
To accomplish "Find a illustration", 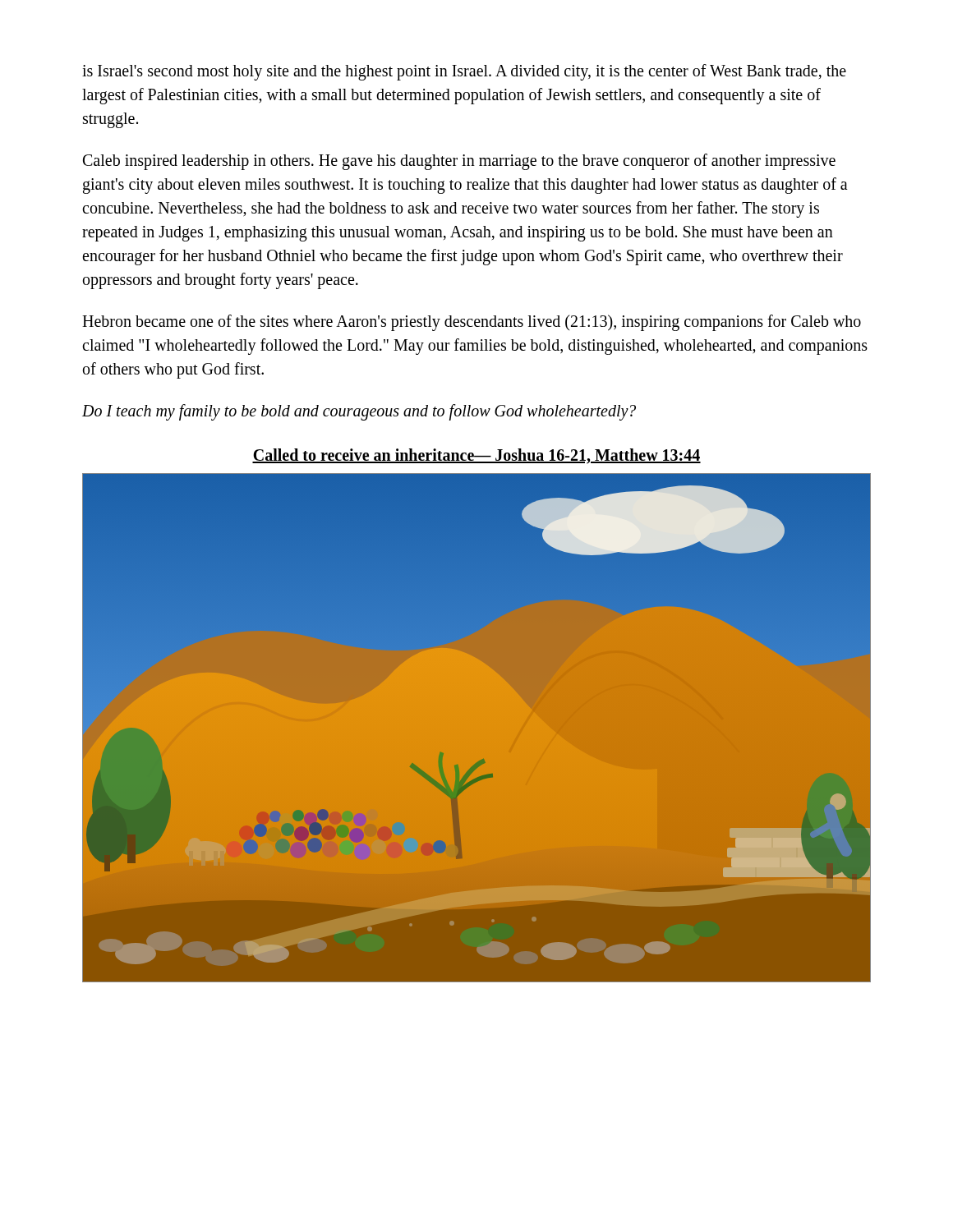I will (476, 728).
